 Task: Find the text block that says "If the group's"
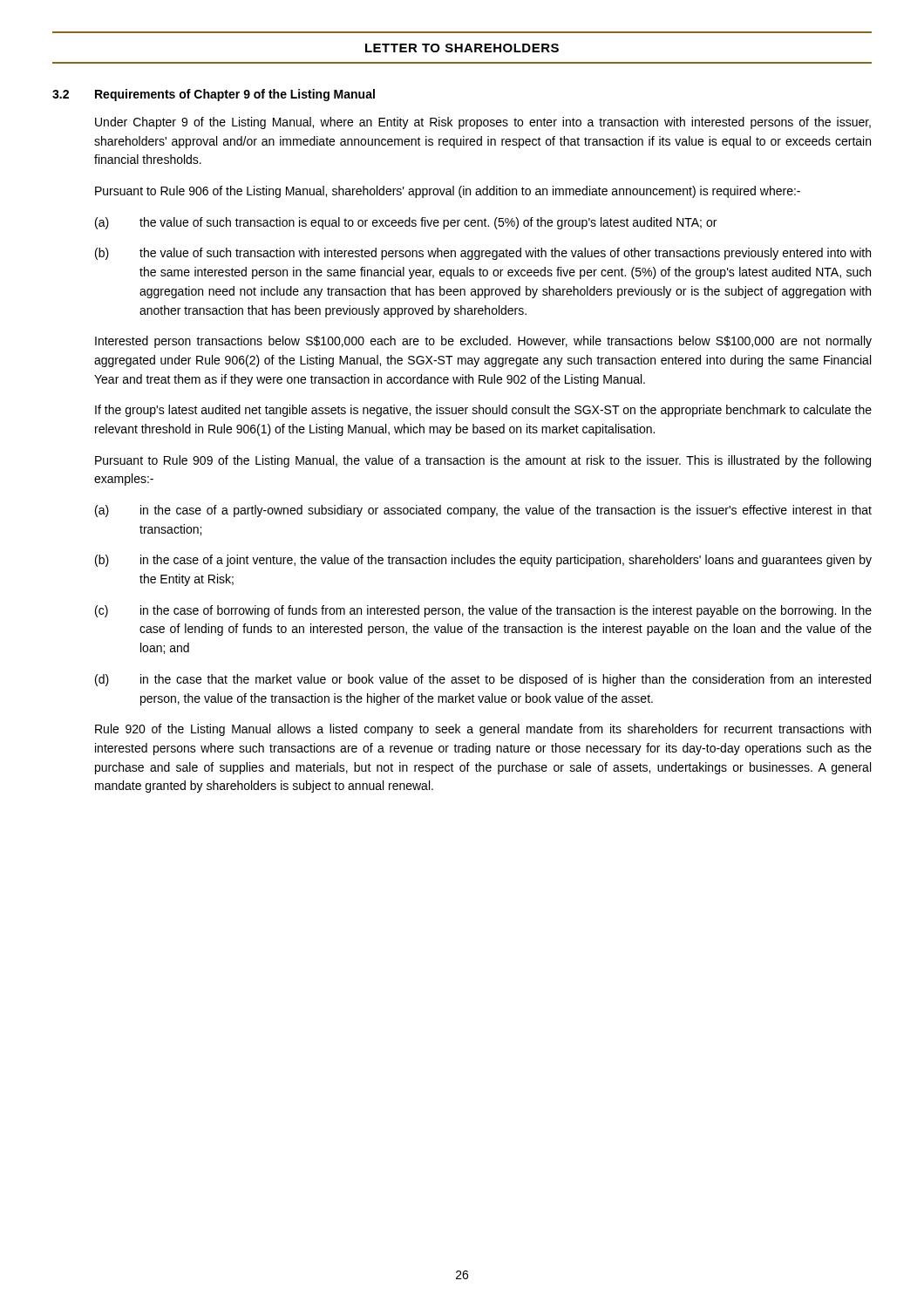point(483,420)
